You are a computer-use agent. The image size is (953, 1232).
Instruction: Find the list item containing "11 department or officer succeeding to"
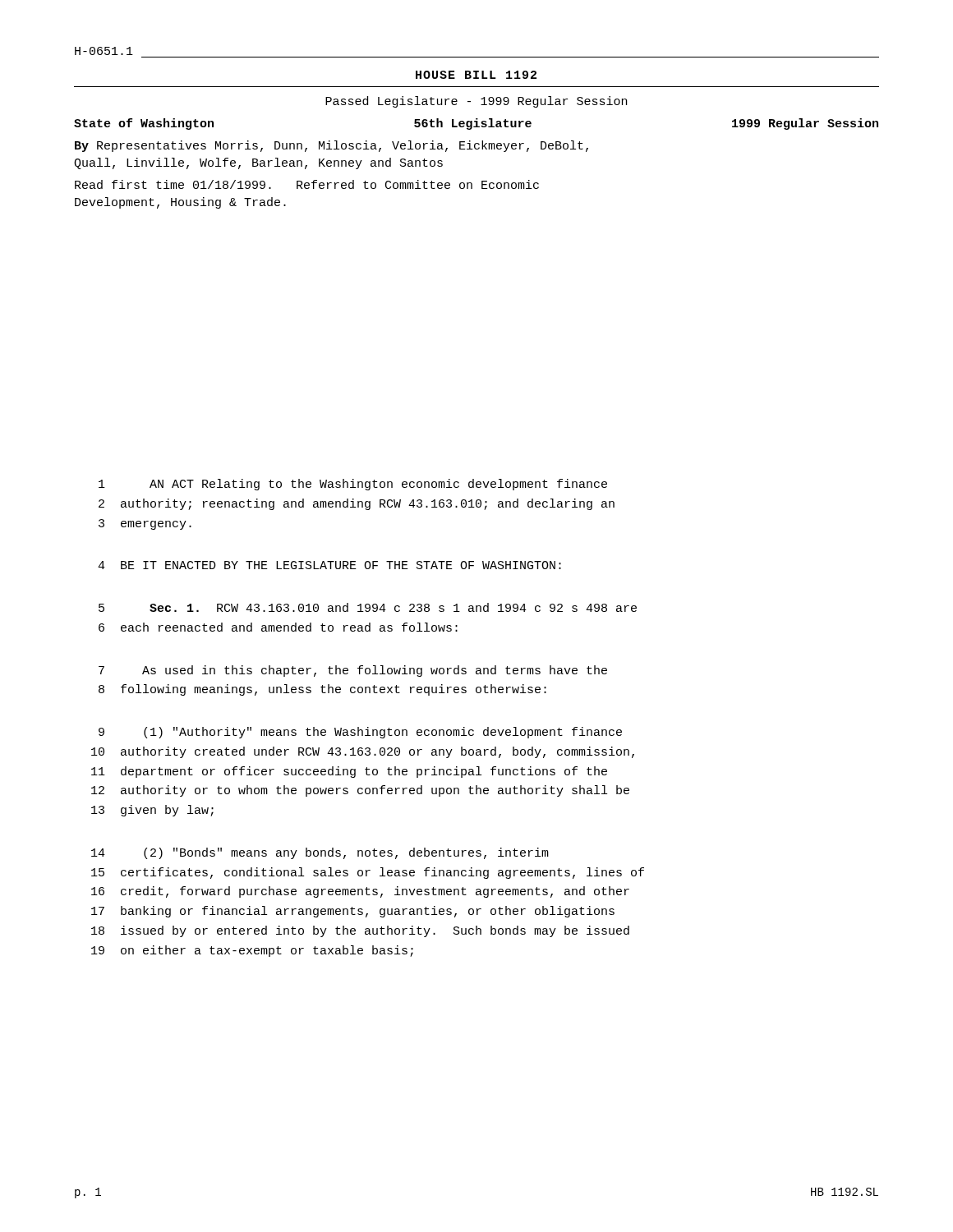(x=476, y=772)
